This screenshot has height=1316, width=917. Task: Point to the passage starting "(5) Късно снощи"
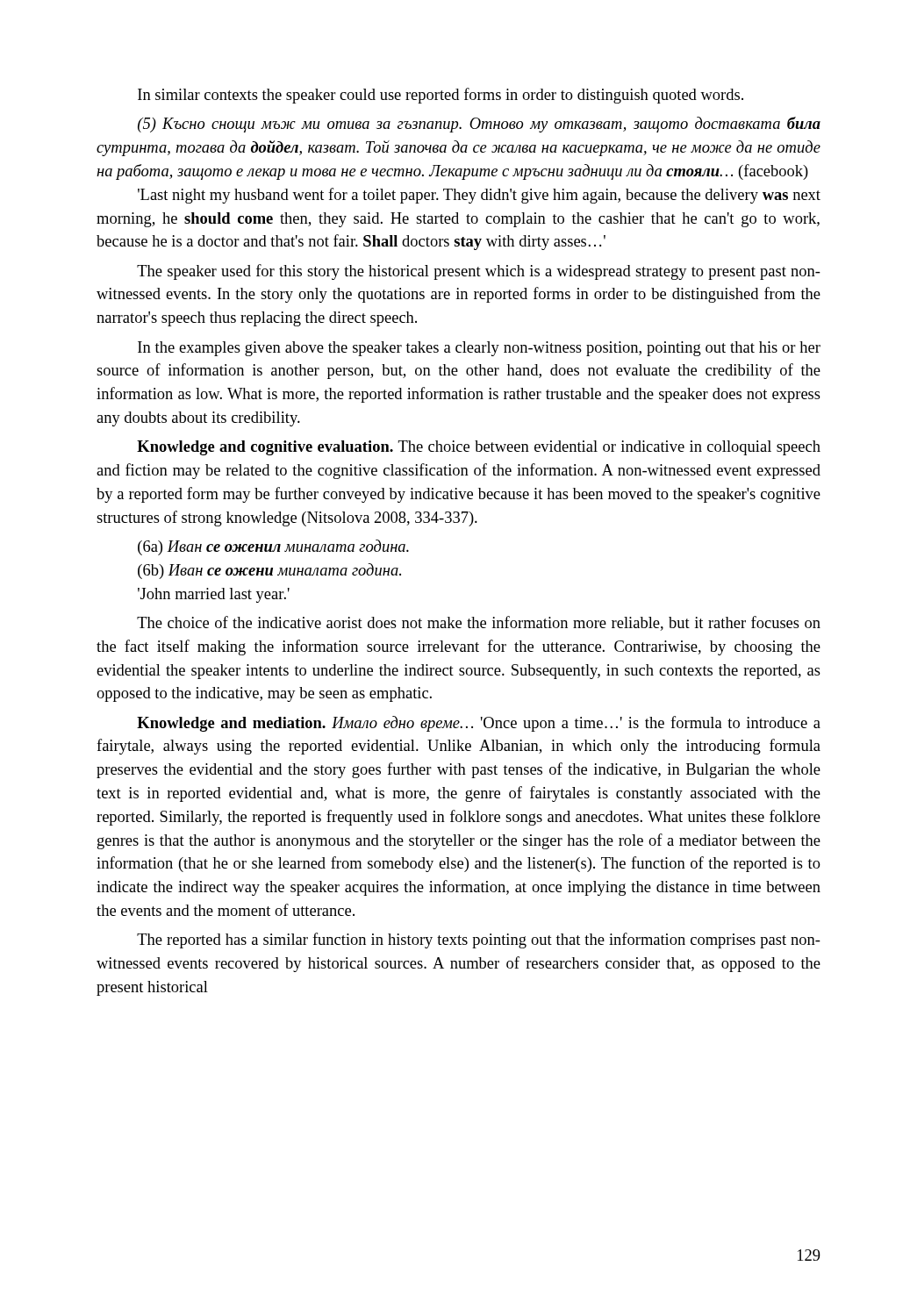(x=458, y=183)
